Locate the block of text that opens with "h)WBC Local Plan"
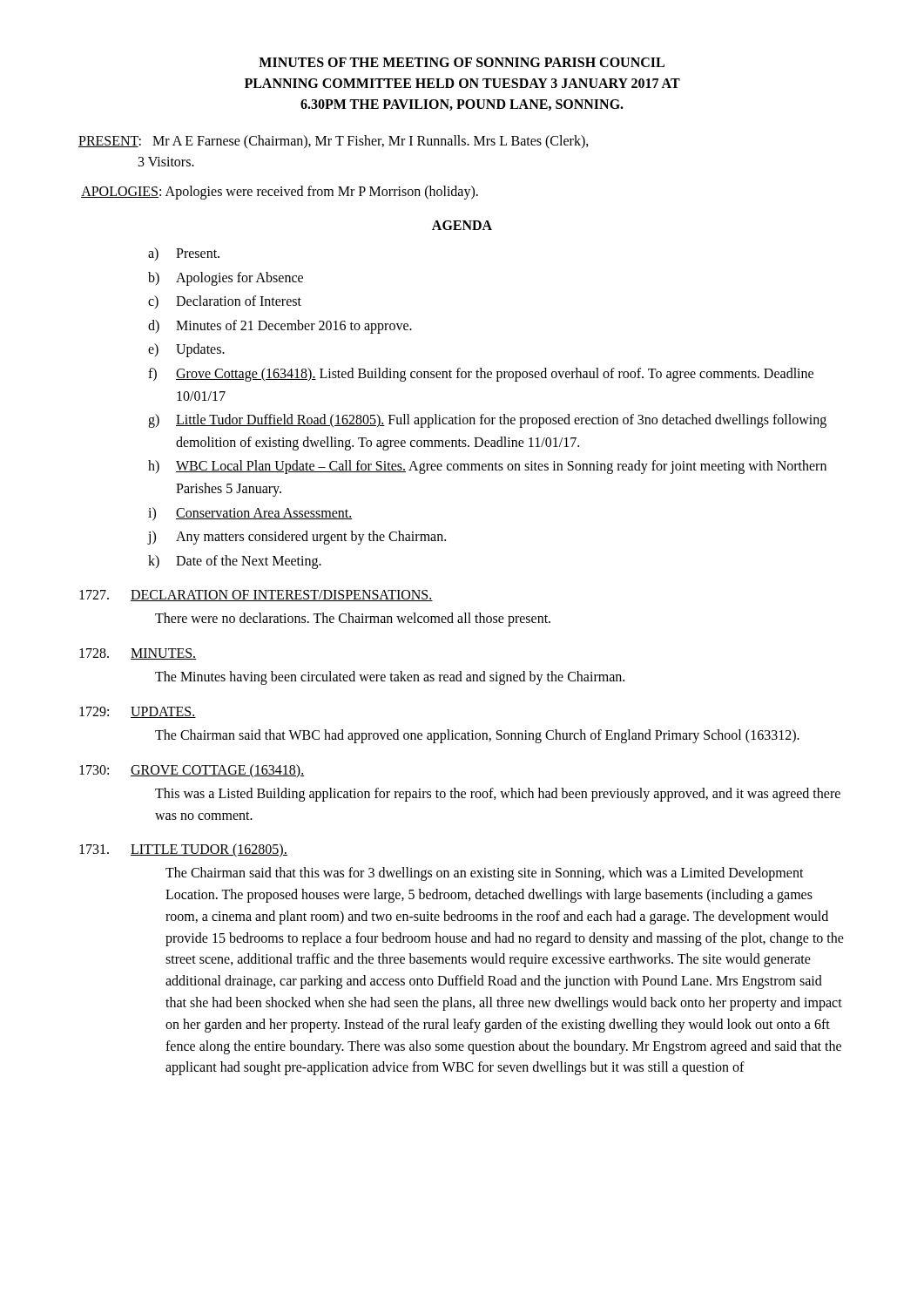The height and width of the screenshot is (1307, 924). click(497, 477)
